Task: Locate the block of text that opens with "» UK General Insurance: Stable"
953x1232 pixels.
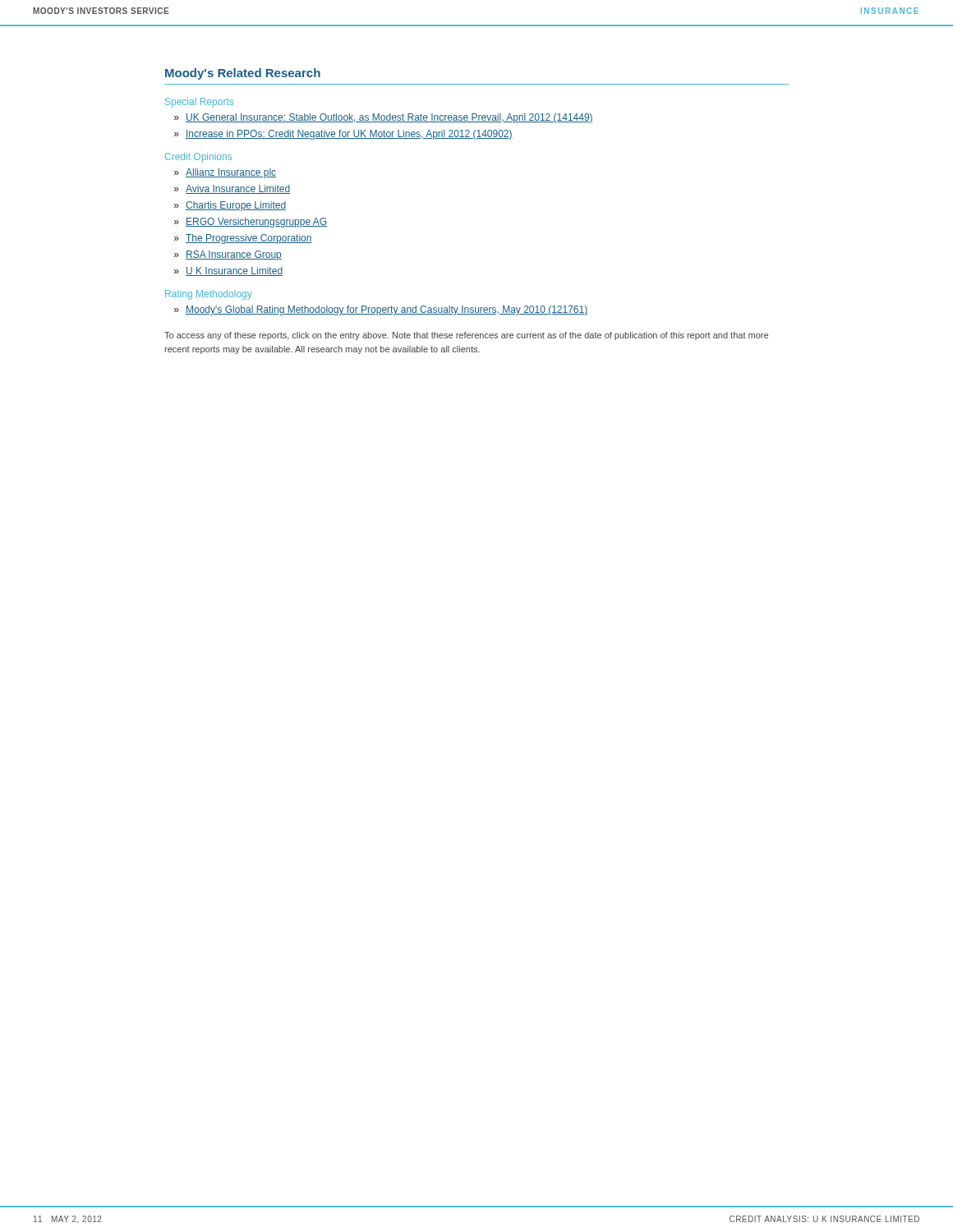Action: point(379,117)
